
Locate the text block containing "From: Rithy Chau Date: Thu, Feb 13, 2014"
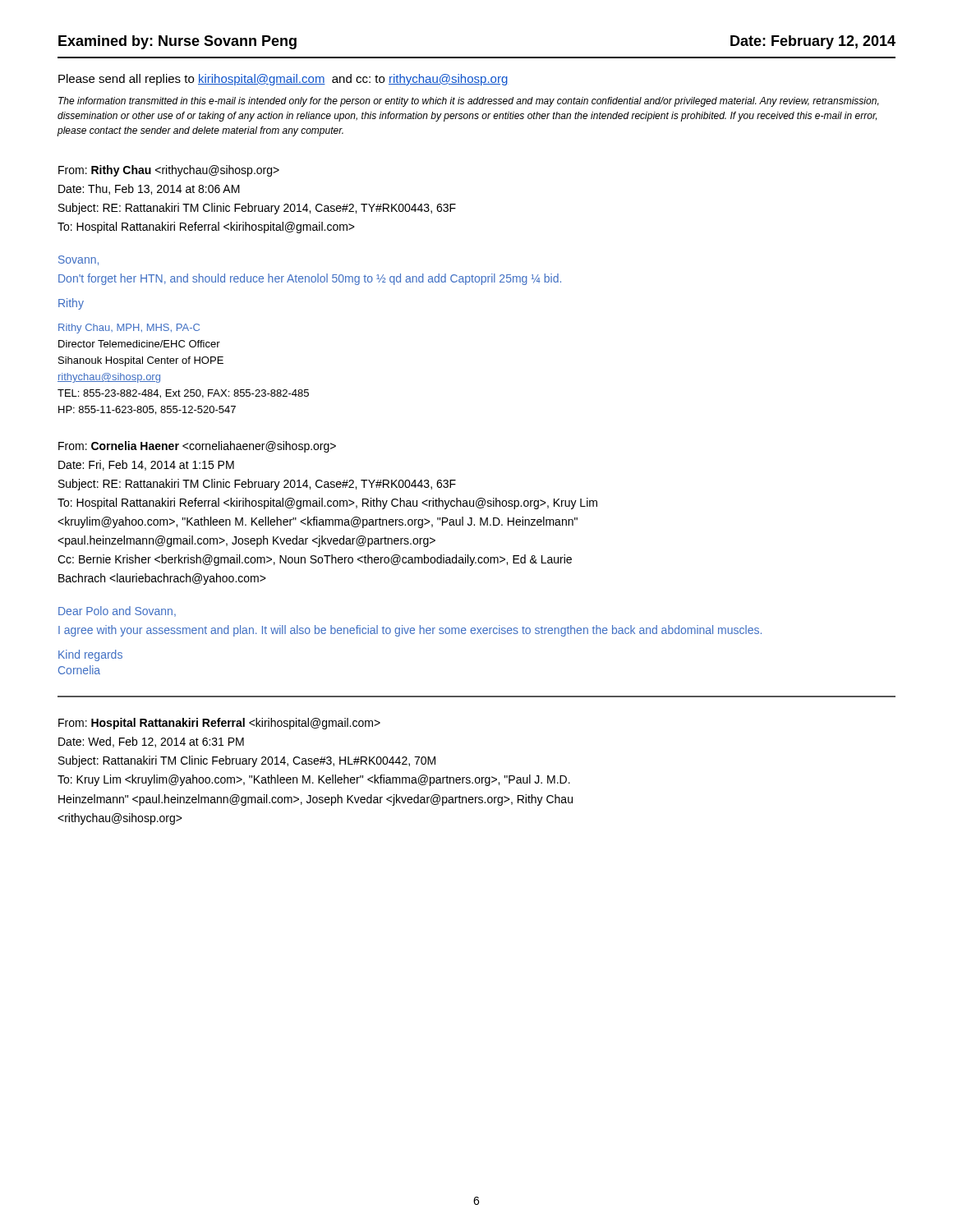point(257,198)
